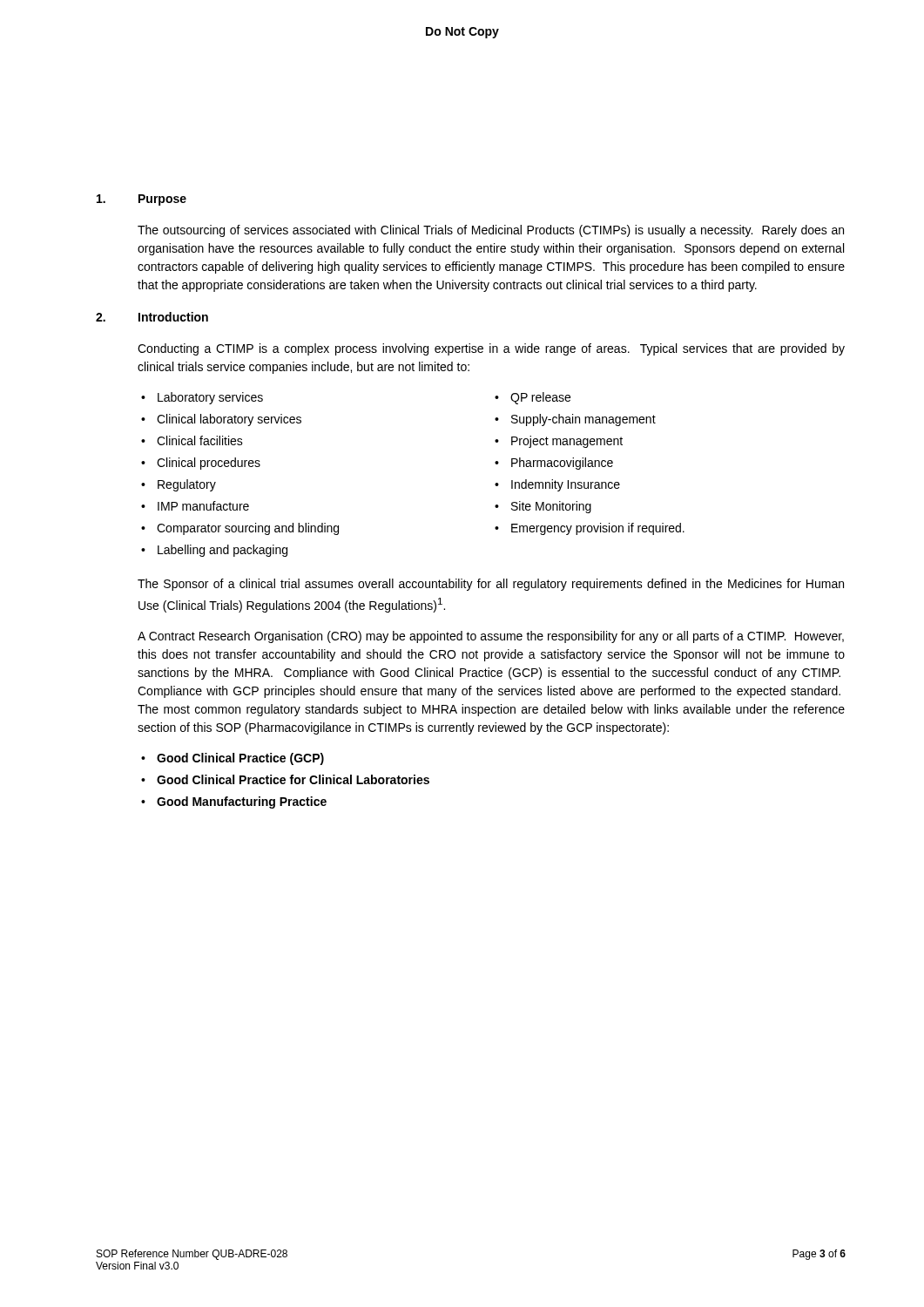This screenshot has height=1307, width=924.
Task: Point to "Site Monitoring"
Action: click(551, 506)
